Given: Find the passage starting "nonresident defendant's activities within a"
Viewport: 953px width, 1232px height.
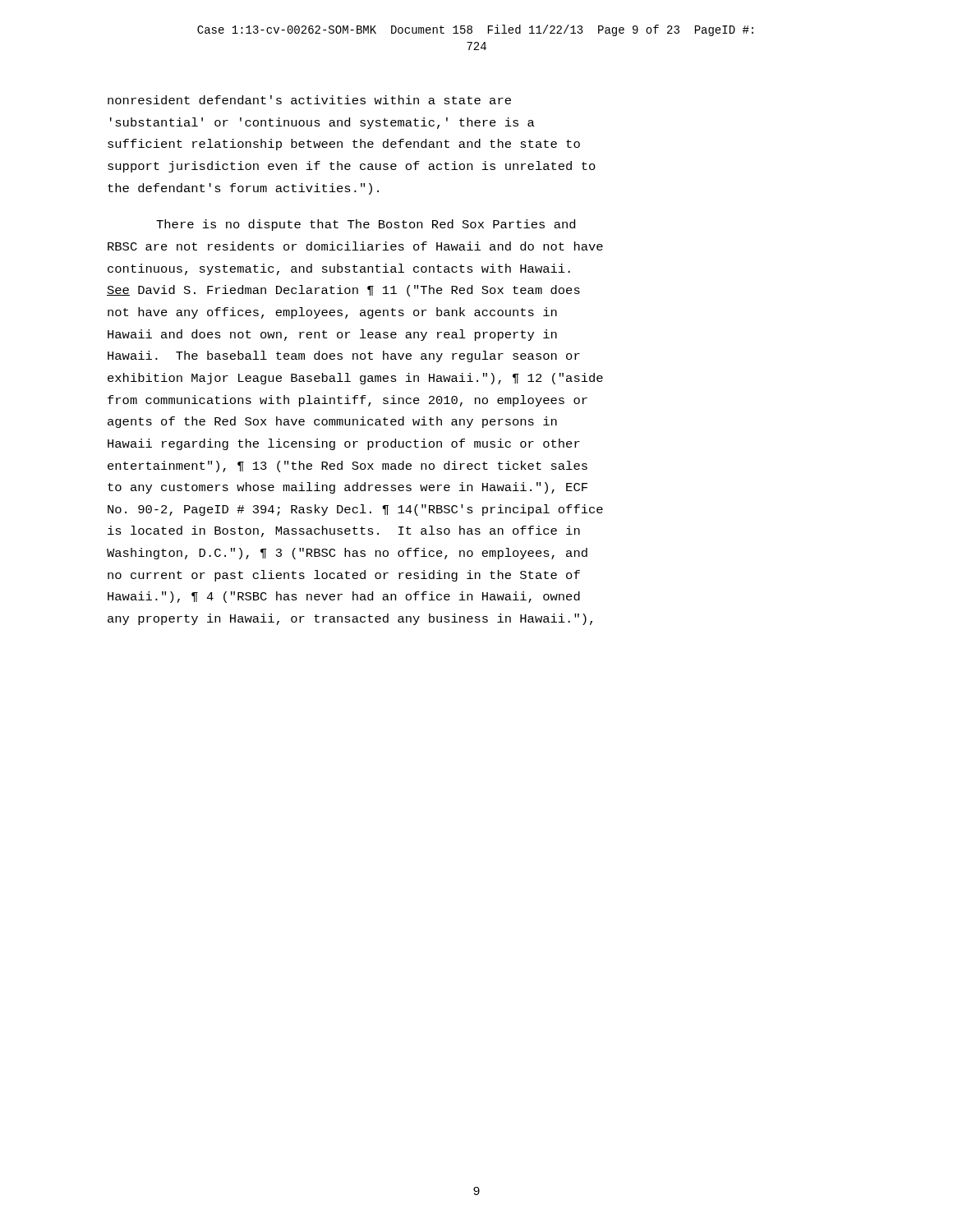Looking at the screenshot, I should pyautogui.click(x=476, y=360).
